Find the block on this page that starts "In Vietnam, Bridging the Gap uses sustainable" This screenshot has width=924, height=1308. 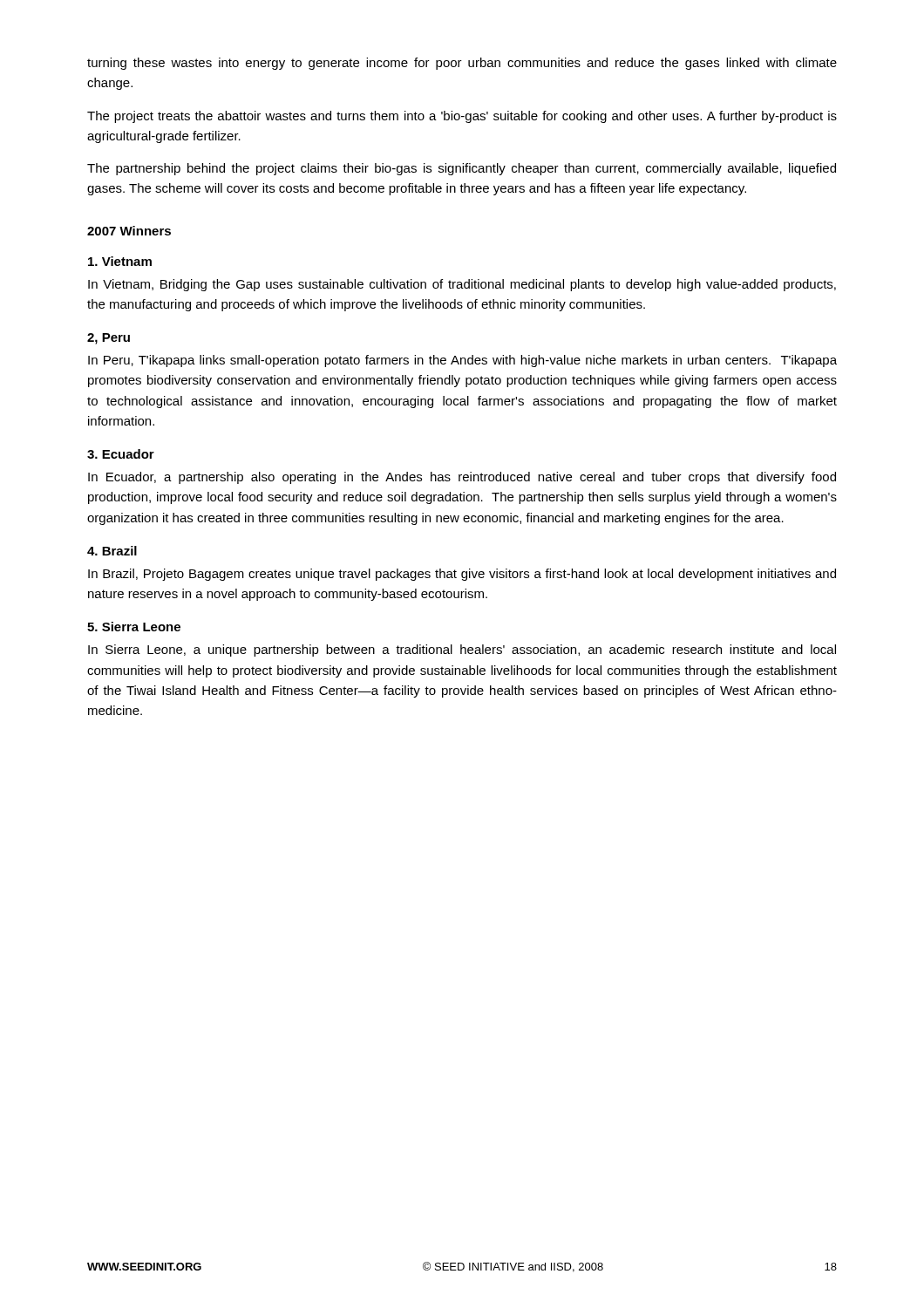click(x=462, y=294)
